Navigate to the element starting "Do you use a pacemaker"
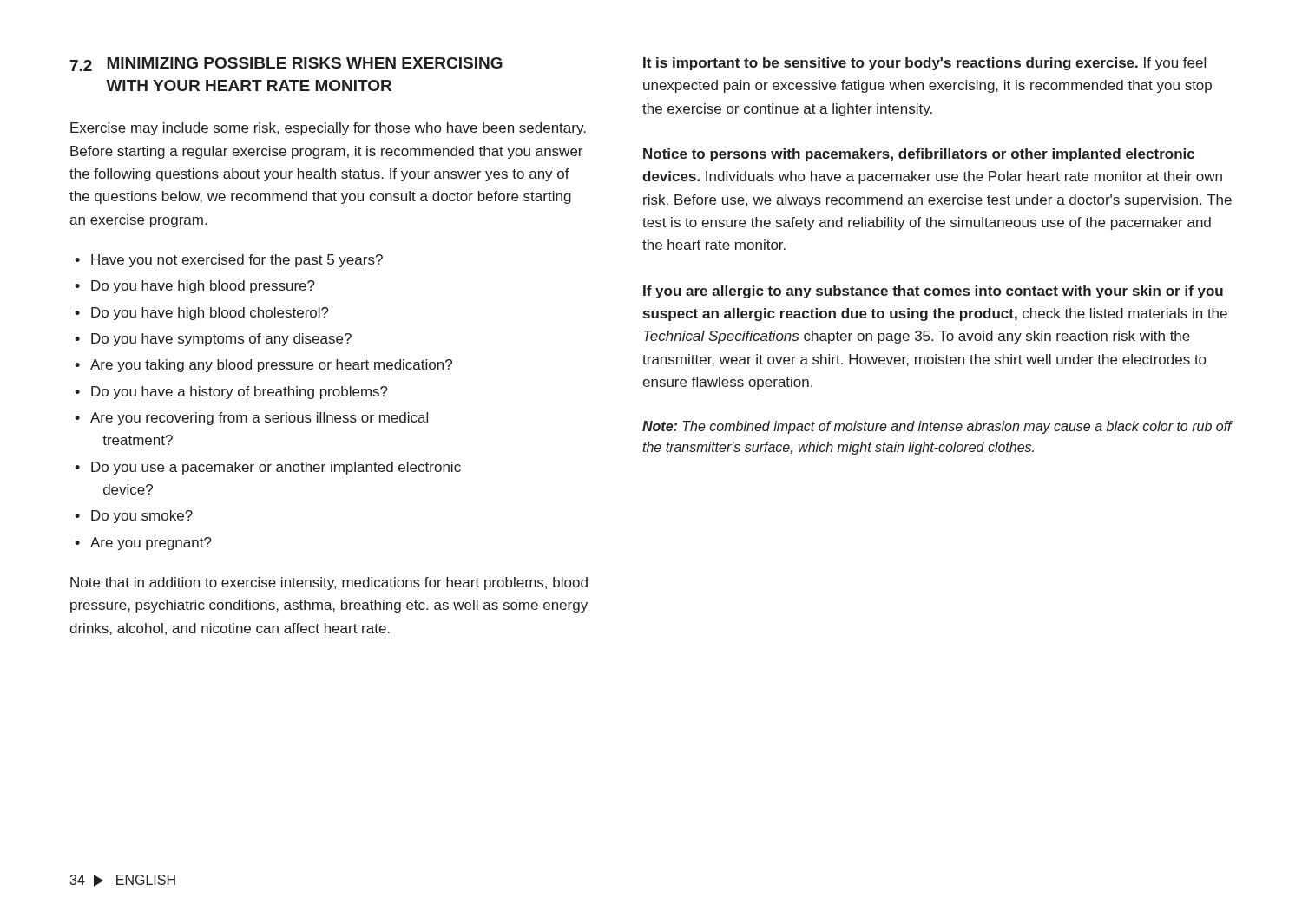Viewport: 1302px width, 924px height. pyautogui.click(x=276, y=478)
